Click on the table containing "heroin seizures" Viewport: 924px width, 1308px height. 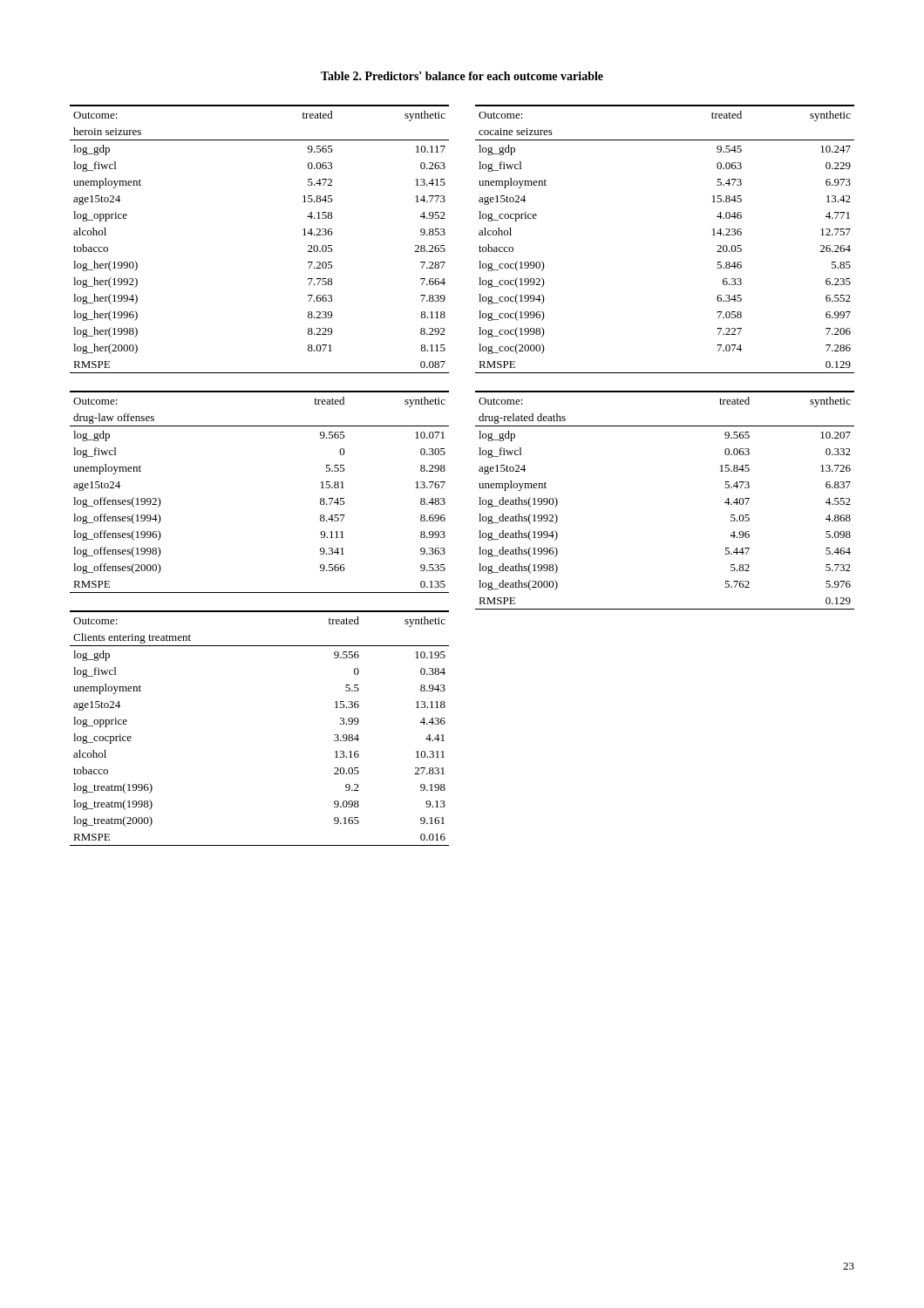point(259,239)
